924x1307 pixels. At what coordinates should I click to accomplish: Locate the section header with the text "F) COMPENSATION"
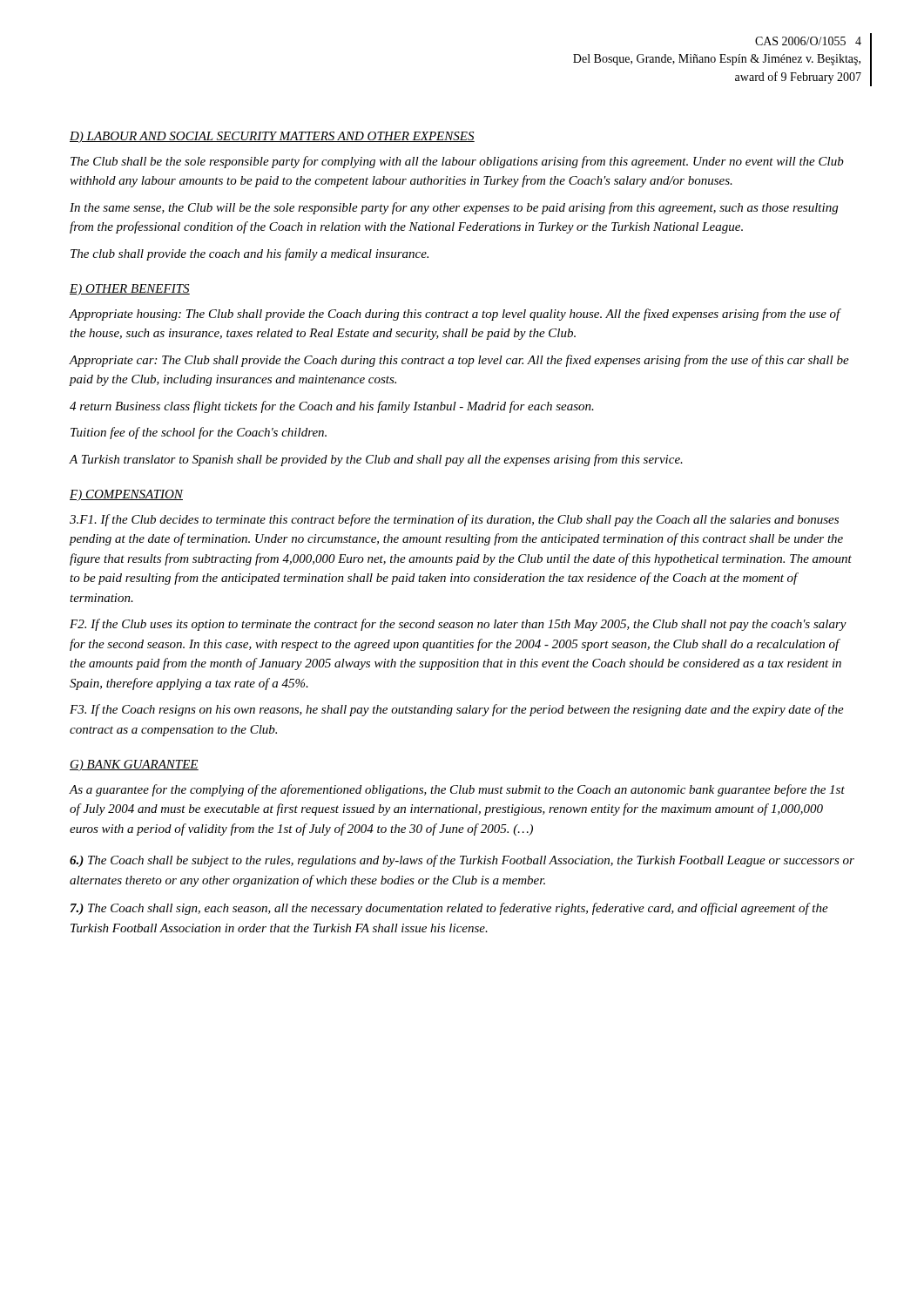[x=126, y=494]
